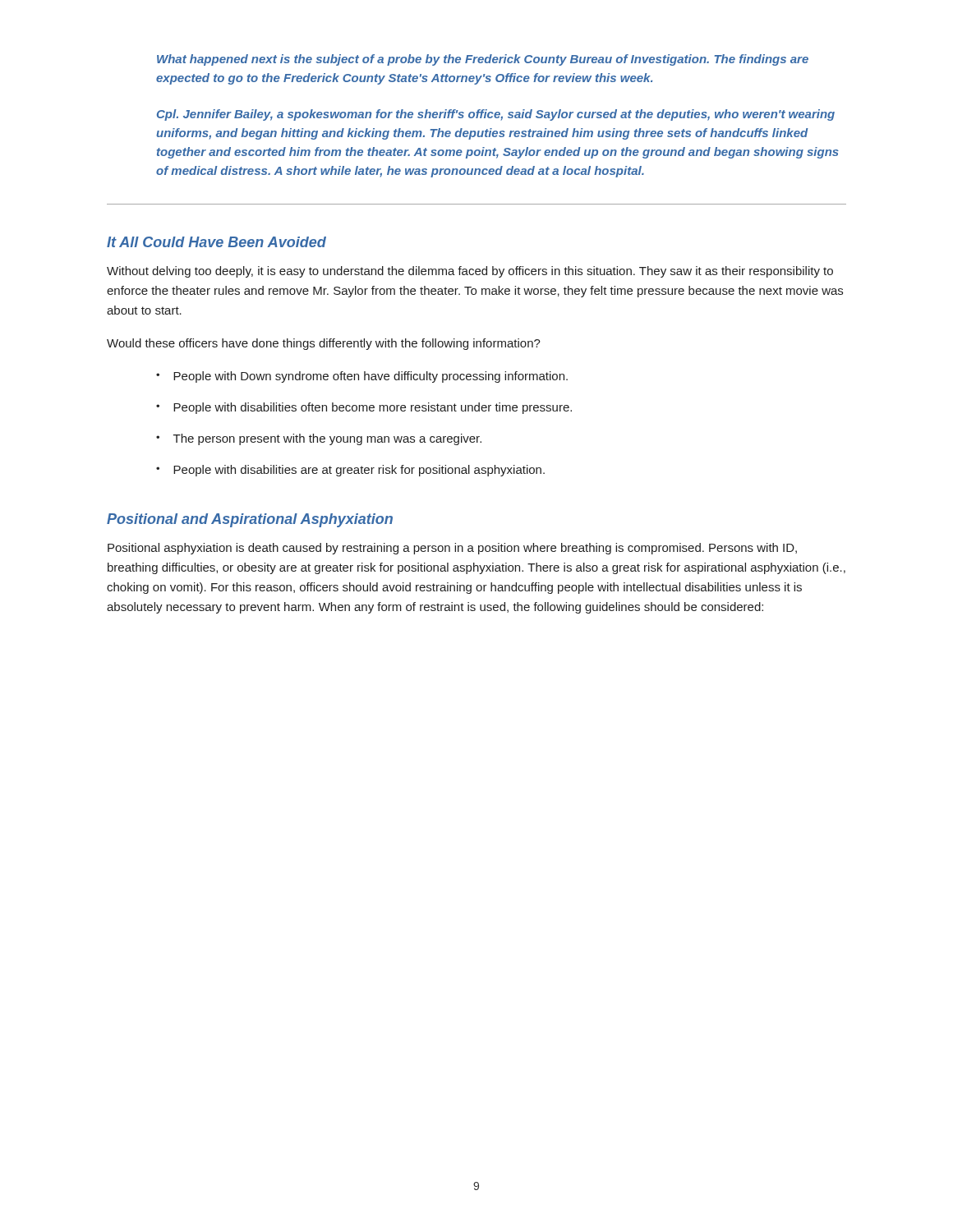Image resolution: width=953 pixels, height=1232 pixels.
Task: Find the region starting "• People with disabilities often"
Action: point(365,407)
